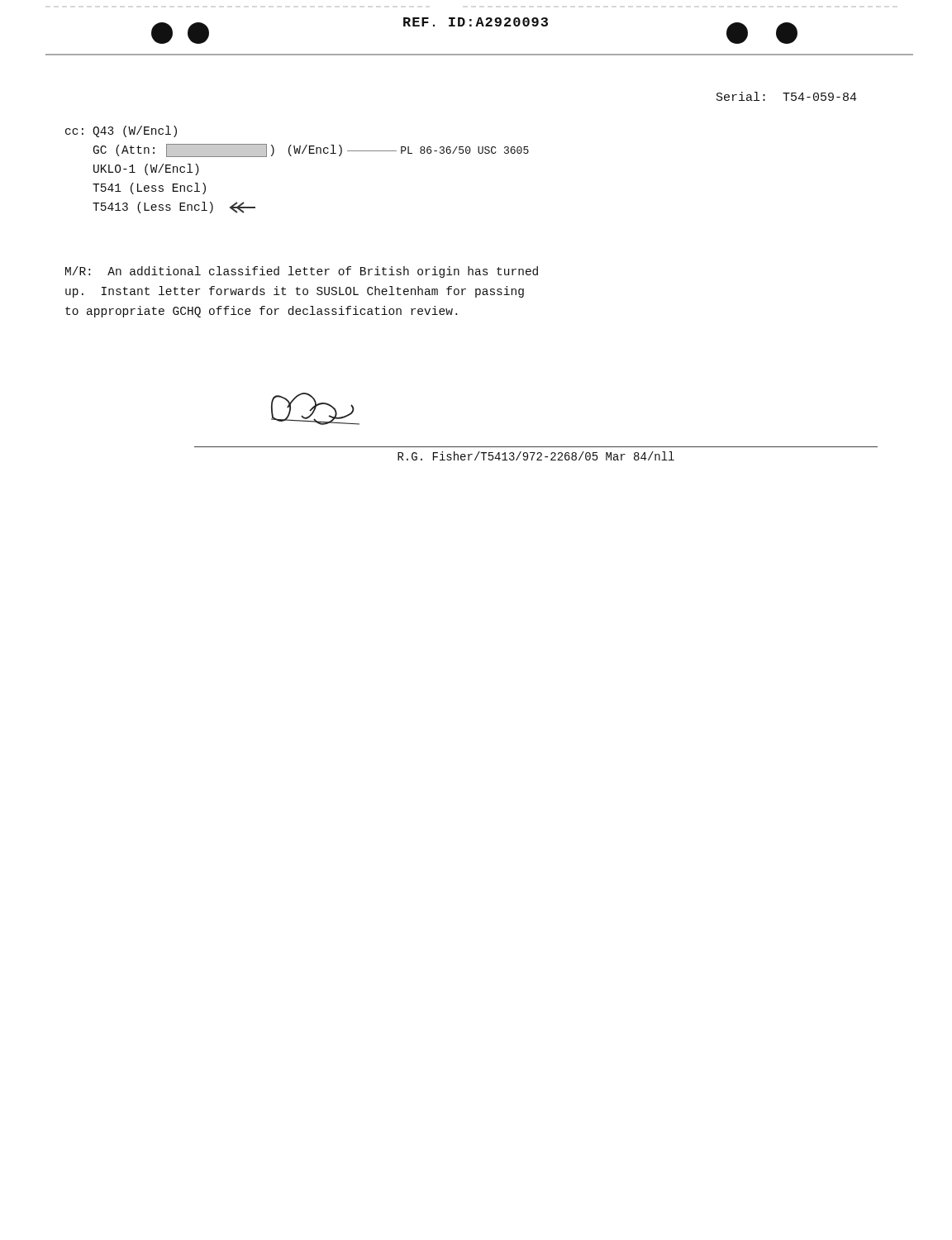952x1240 pixels.
Task: Find the illustration
Action: (x=306, y=405)
